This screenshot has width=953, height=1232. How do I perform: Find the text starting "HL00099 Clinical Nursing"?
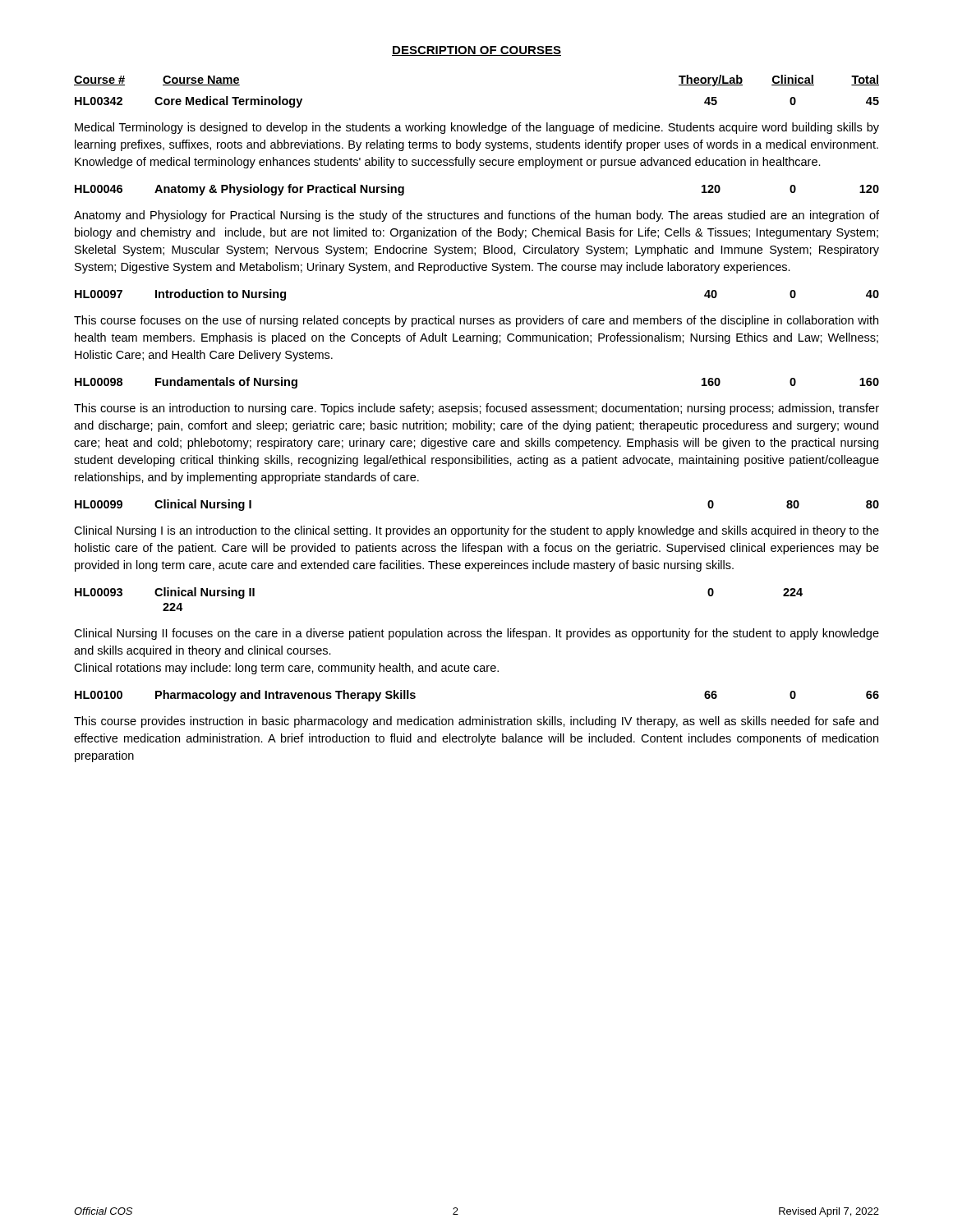(99, 506)
